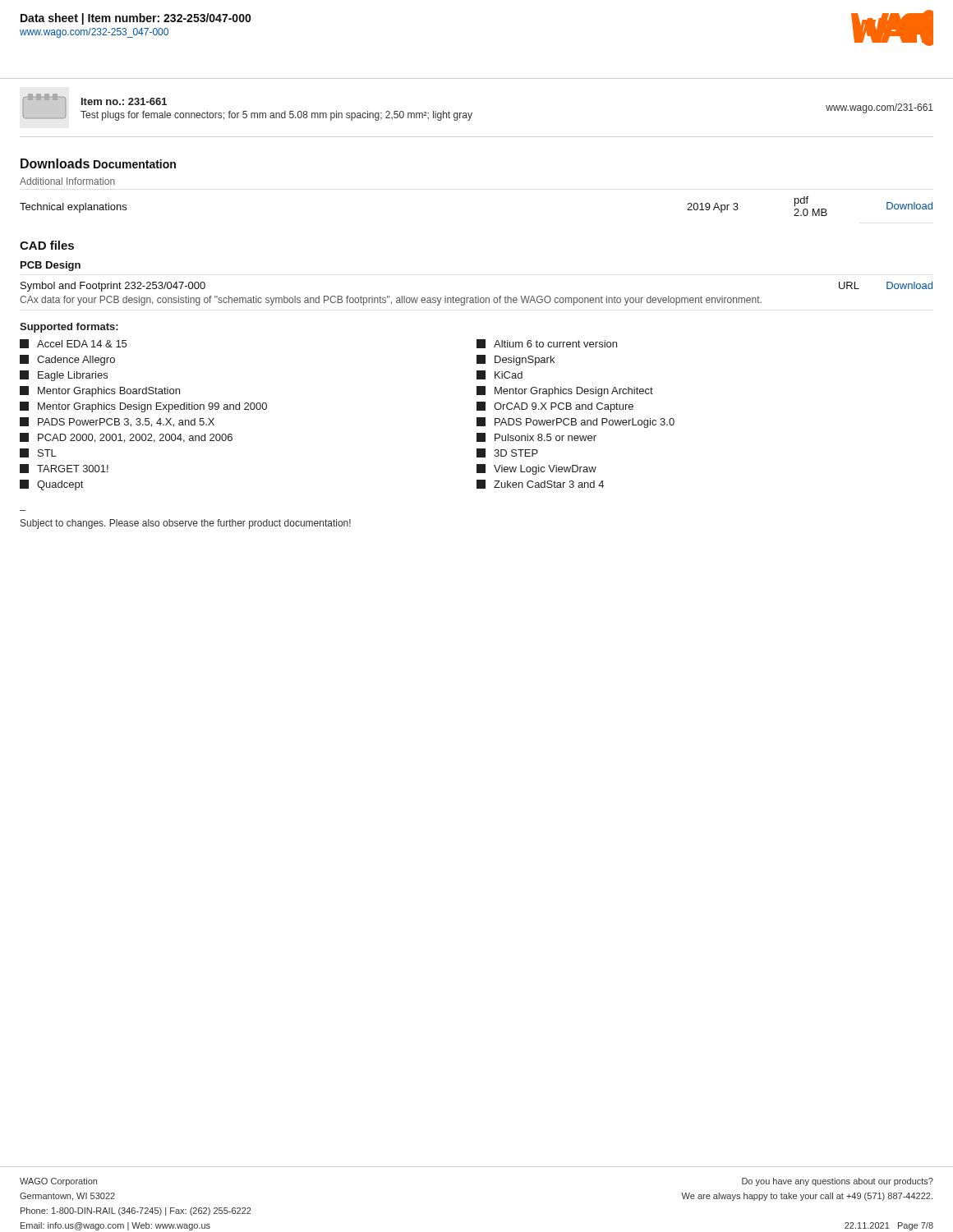Find the list item with the text "Mentor Graphics Design Expedition 99 and 2000"
This screenshot has height=1232, width=953.
[144, 406]
